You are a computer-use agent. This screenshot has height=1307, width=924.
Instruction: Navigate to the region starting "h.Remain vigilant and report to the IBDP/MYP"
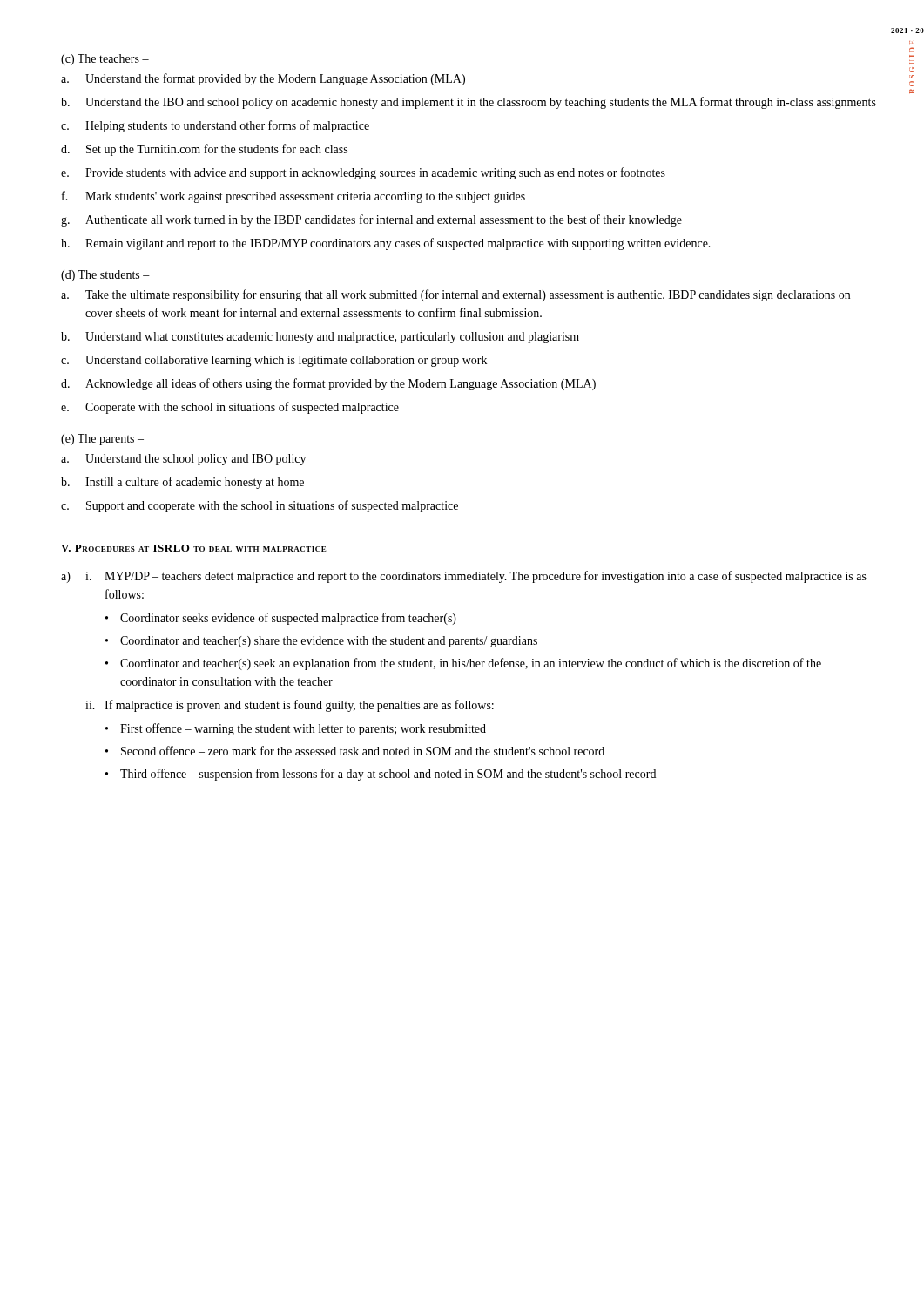[x=471, y=243]
